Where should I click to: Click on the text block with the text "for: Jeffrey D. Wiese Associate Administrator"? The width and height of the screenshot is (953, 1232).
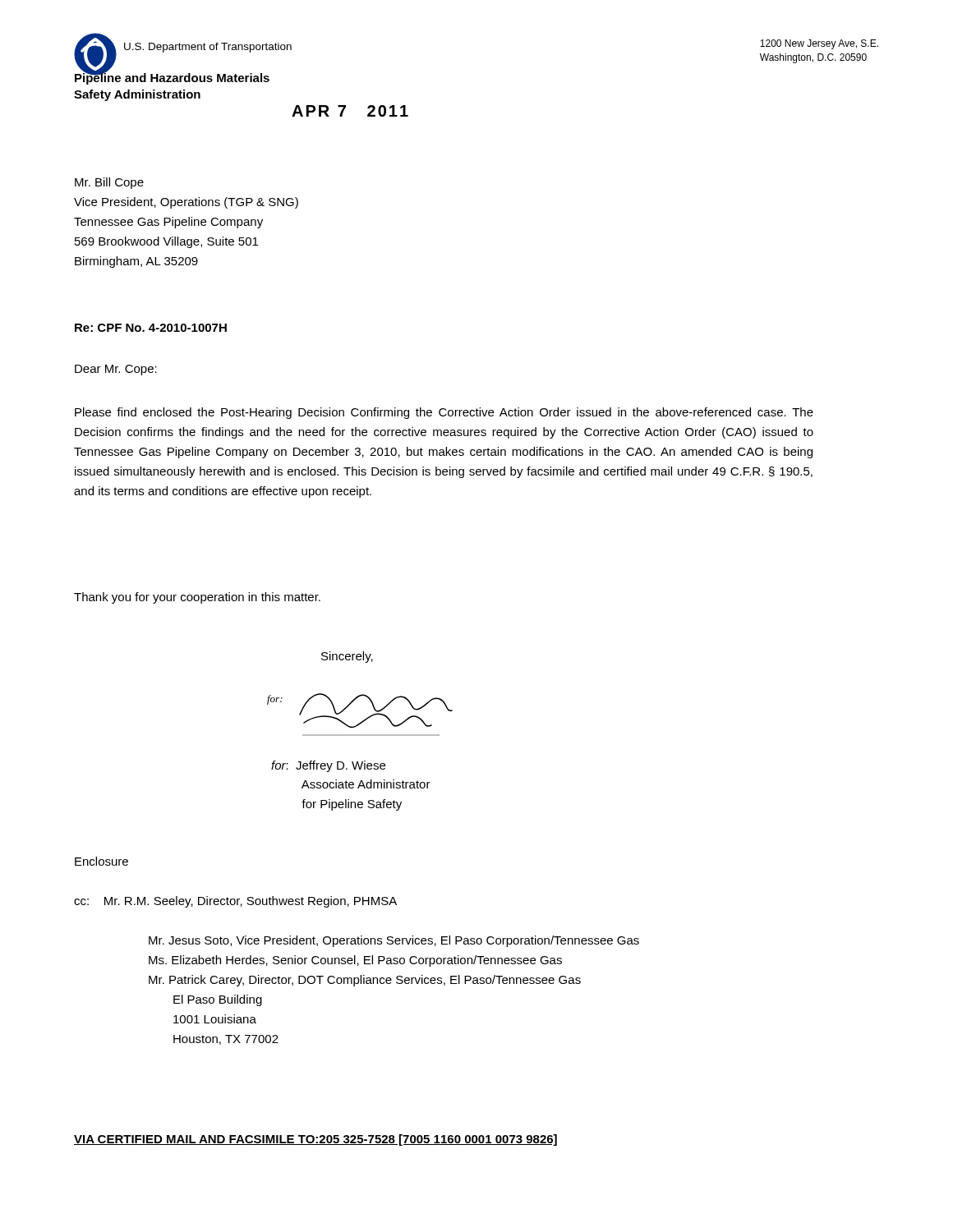point(351,784)
